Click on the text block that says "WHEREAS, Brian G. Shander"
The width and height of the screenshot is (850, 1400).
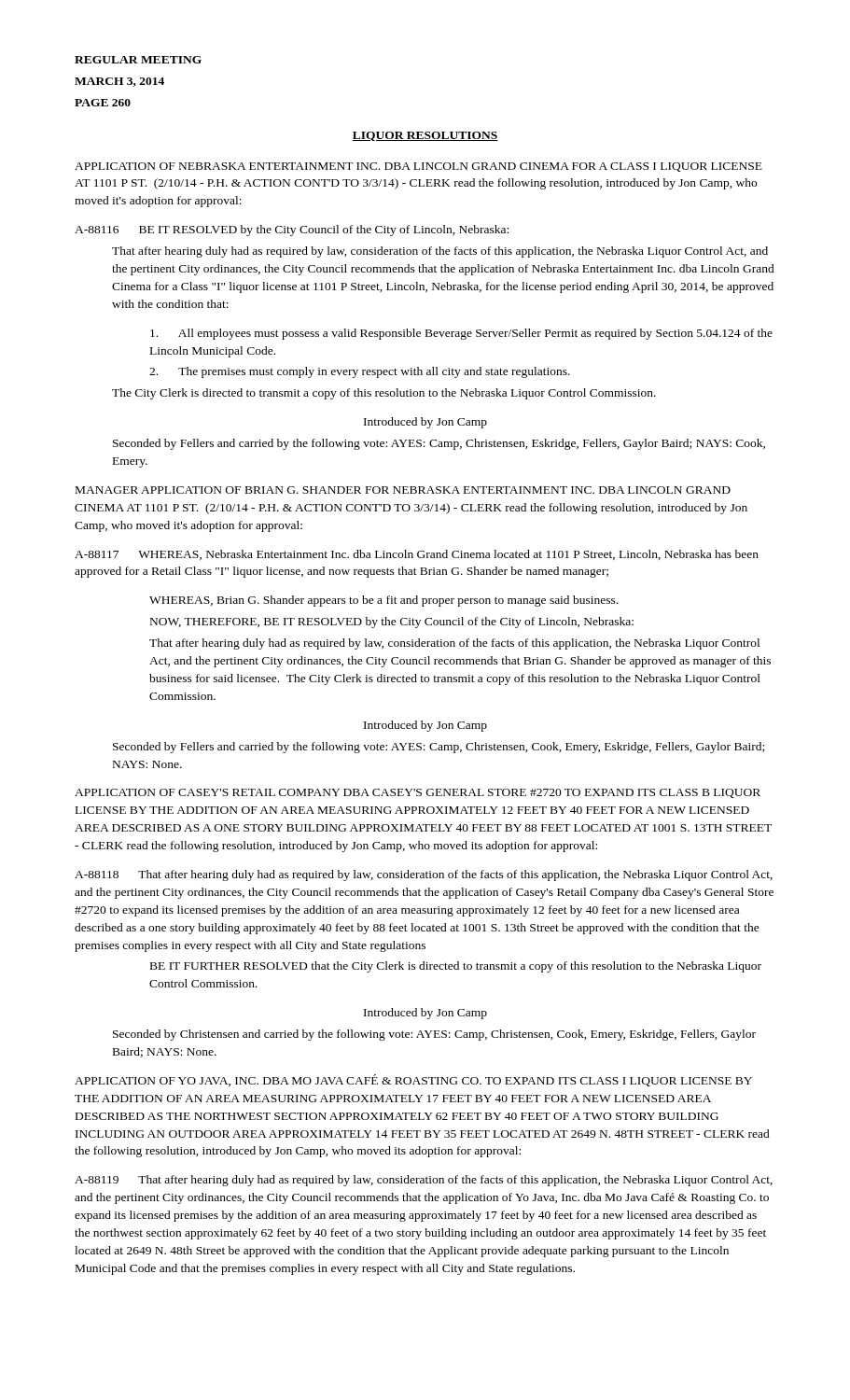point(462,649)
